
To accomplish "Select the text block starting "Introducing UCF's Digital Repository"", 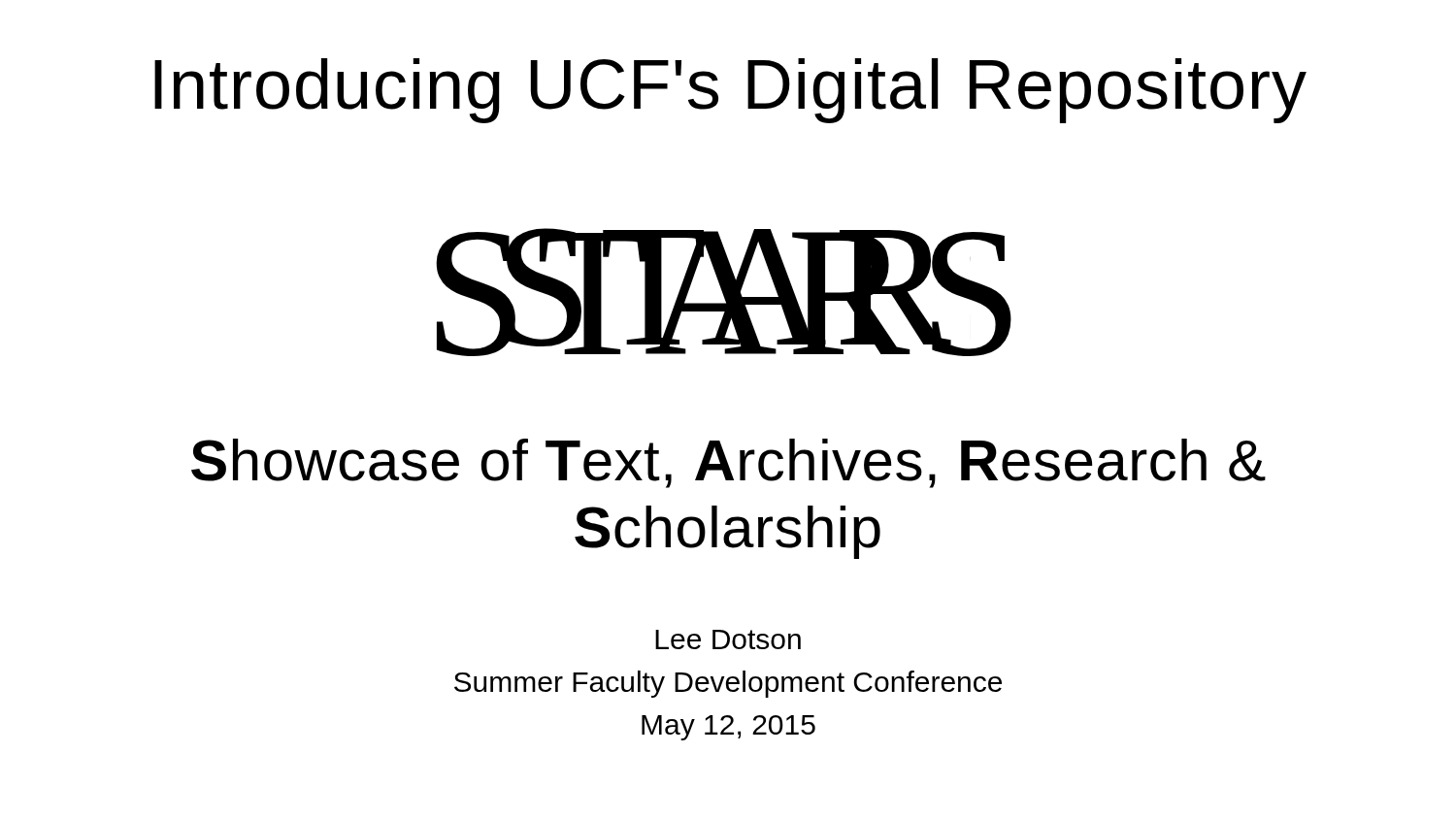I will (728, 85).
